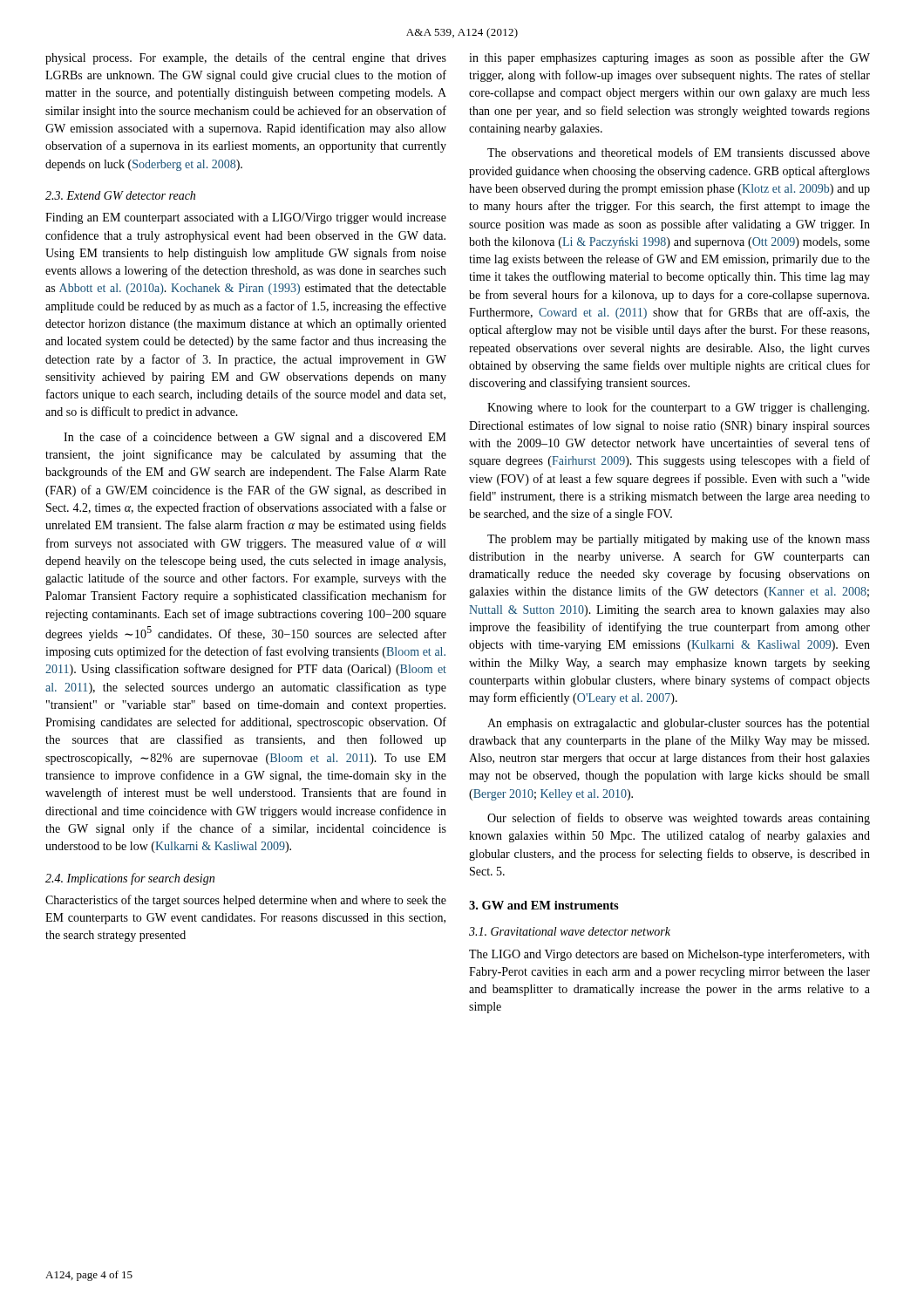Find the section header containing "2.3. Extend GW detector reach"
Image resolution: width=924 pixels, height=1308 pixels.
click(121, 196)
